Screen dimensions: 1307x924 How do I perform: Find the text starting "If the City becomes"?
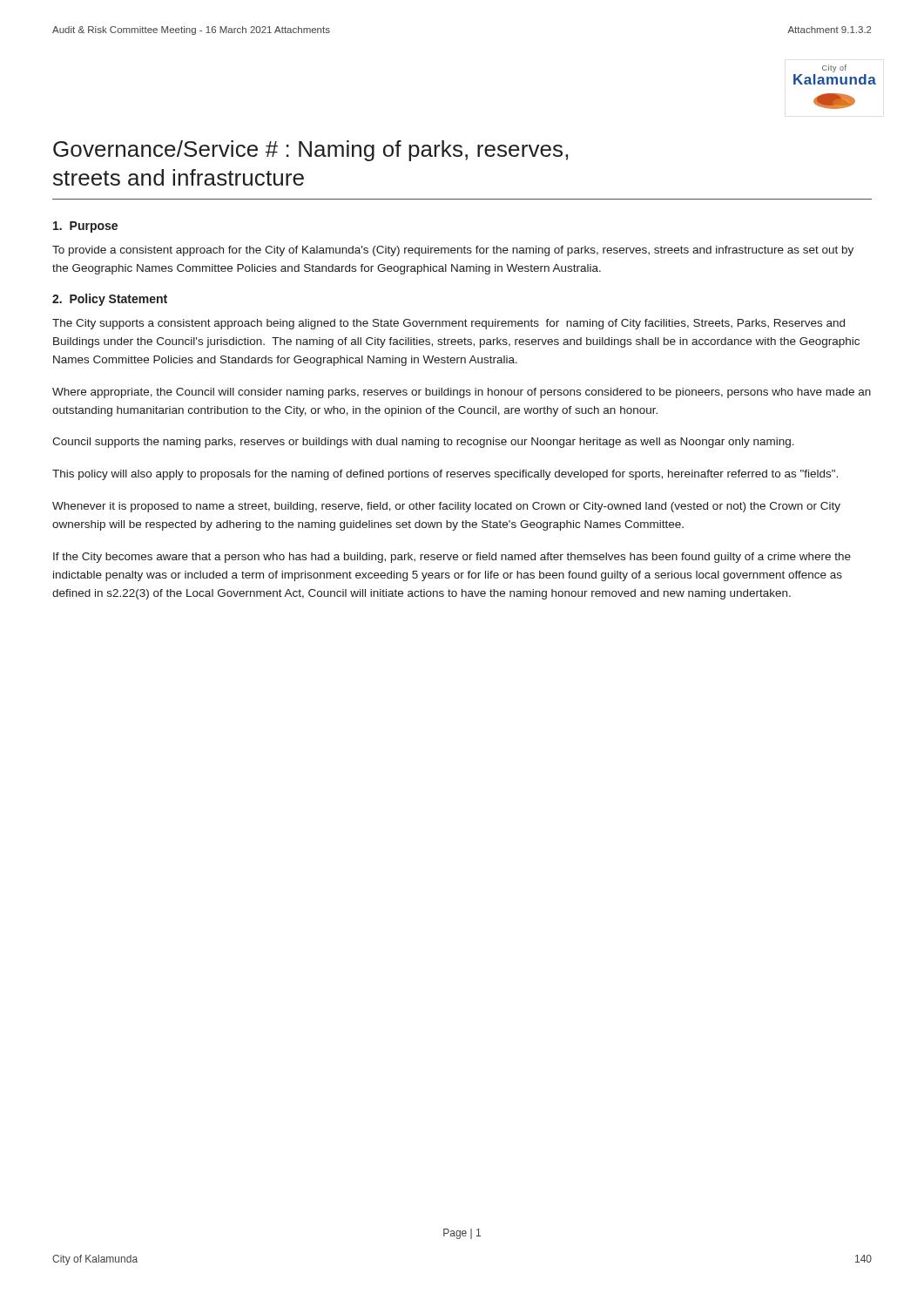452,575
